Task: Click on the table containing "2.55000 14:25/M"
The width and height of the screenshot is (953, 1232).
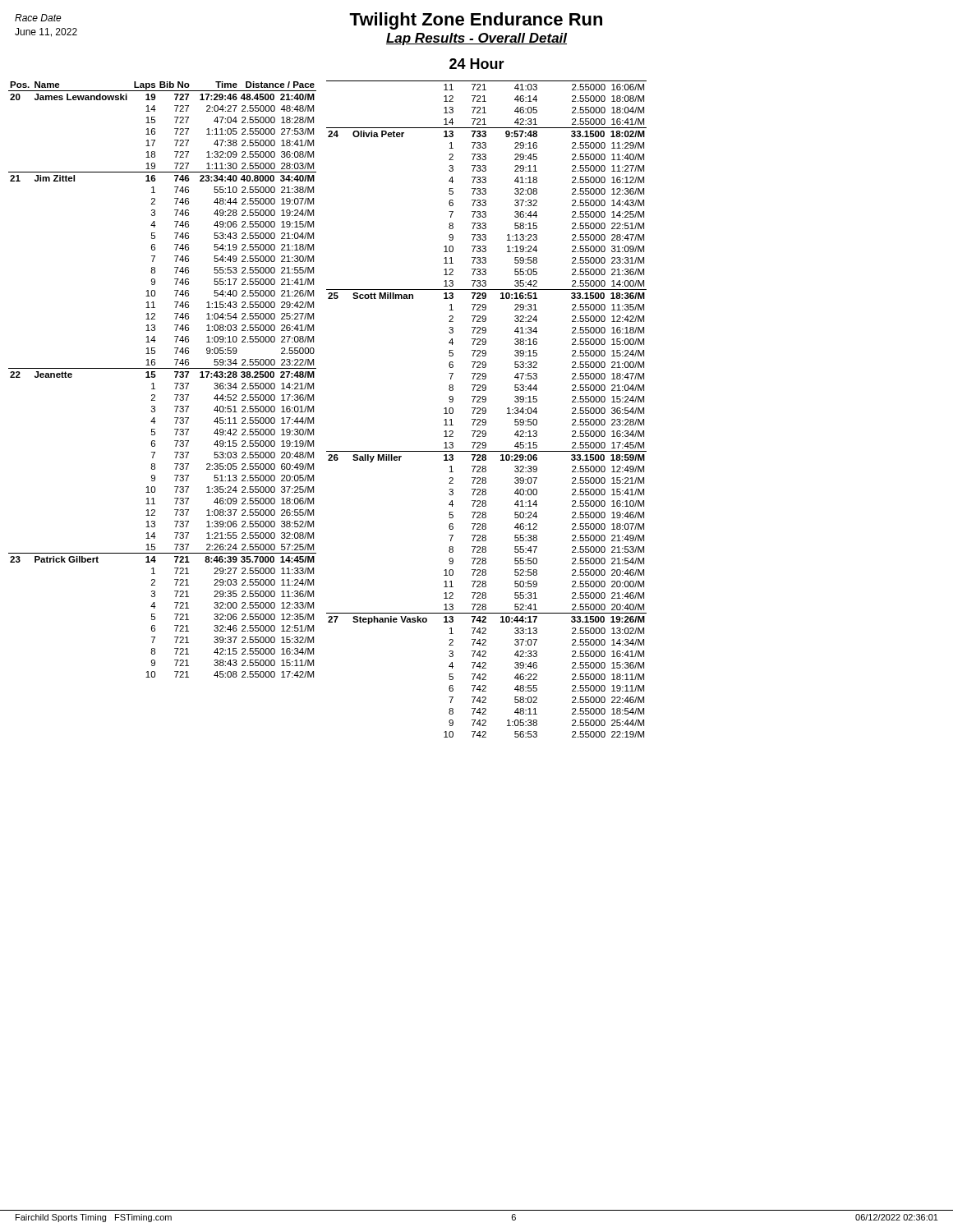Action: tap(486, 409)
